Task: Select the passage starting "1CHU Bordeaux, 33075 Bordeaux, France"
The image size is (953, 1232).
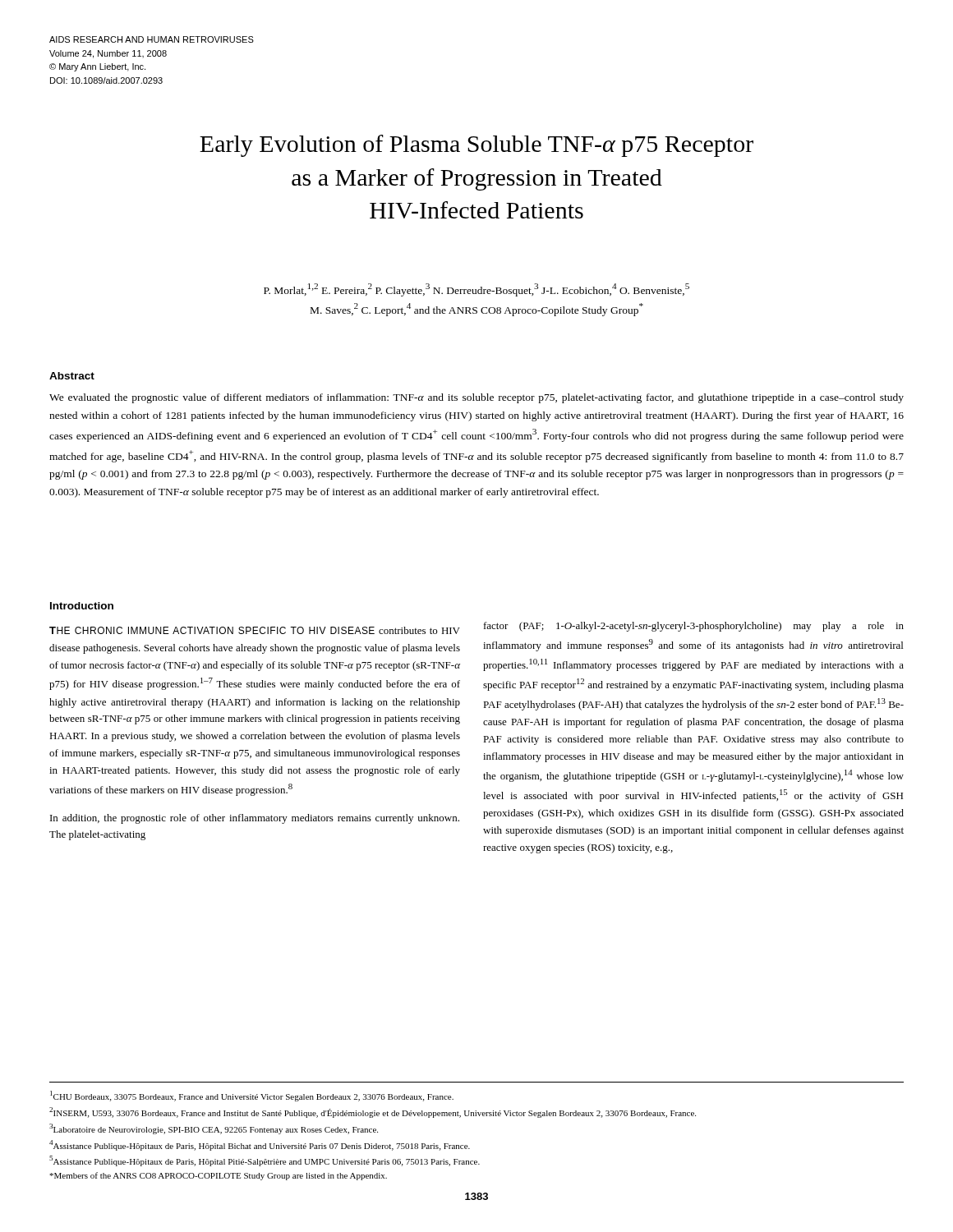Action: pyautogui.click(x=373, y=1135)
